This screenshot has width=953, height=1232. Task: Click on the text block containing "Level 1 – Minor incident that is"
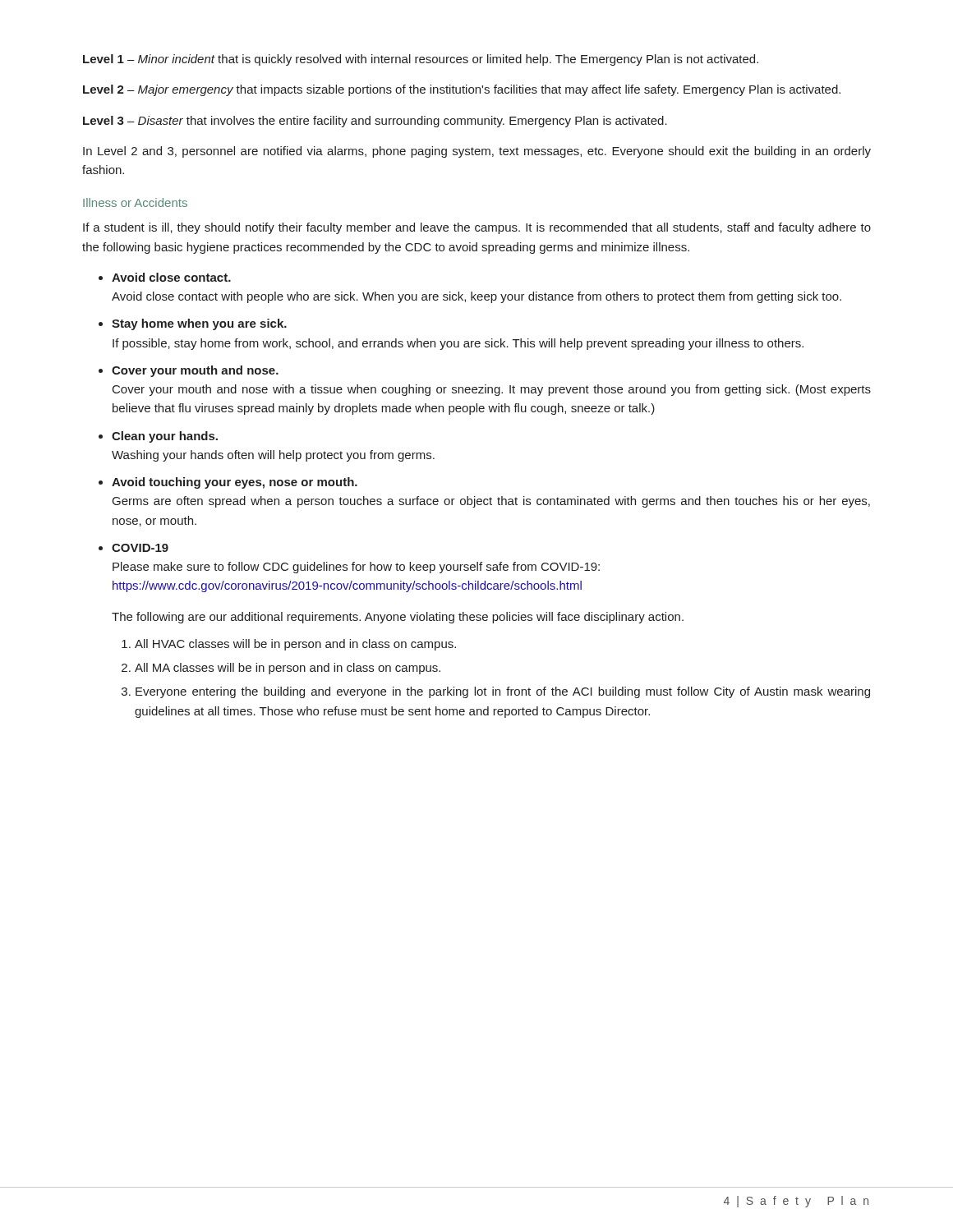421,59
